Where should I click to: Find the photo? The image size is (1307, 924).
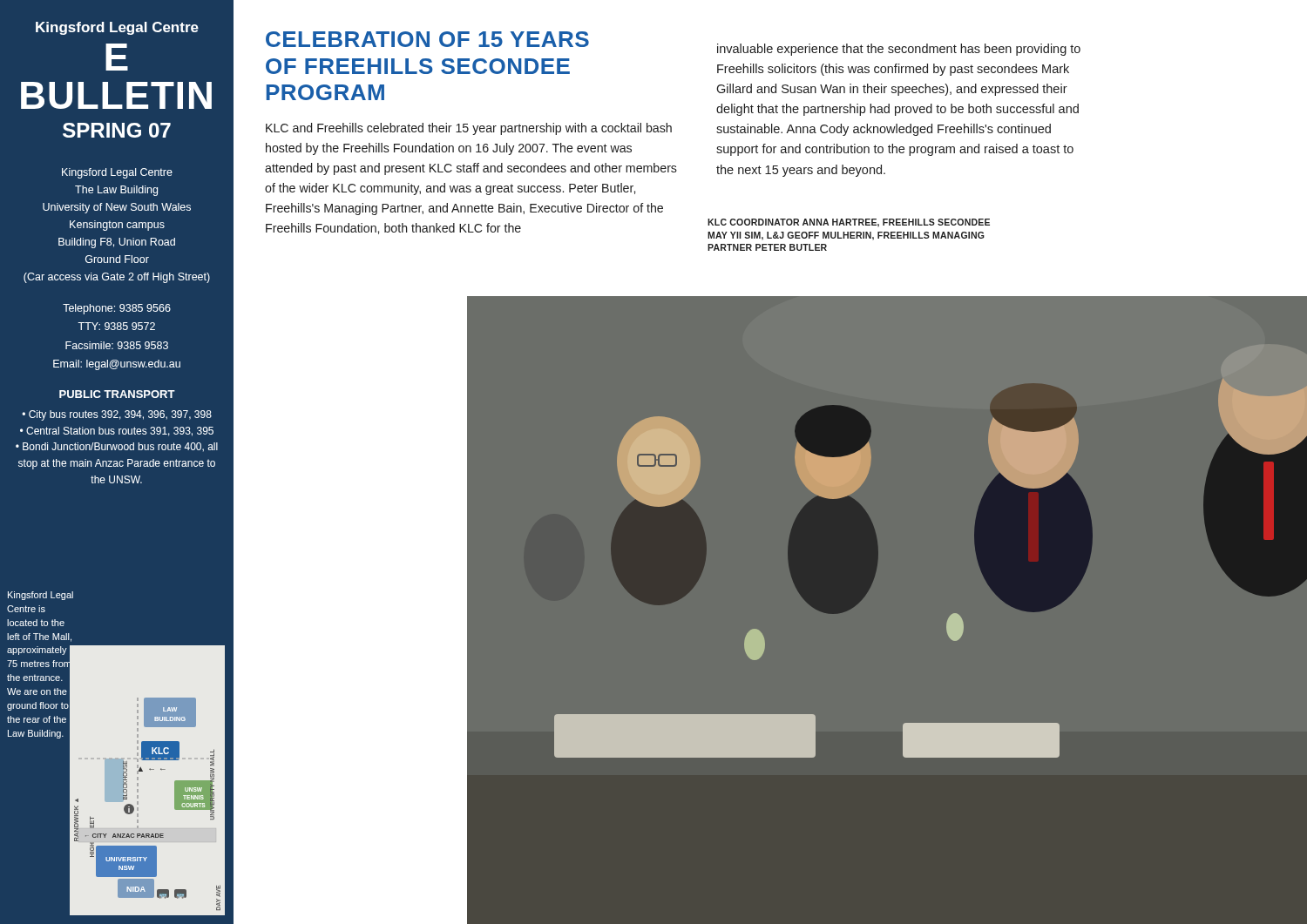[x=887, y=610]
